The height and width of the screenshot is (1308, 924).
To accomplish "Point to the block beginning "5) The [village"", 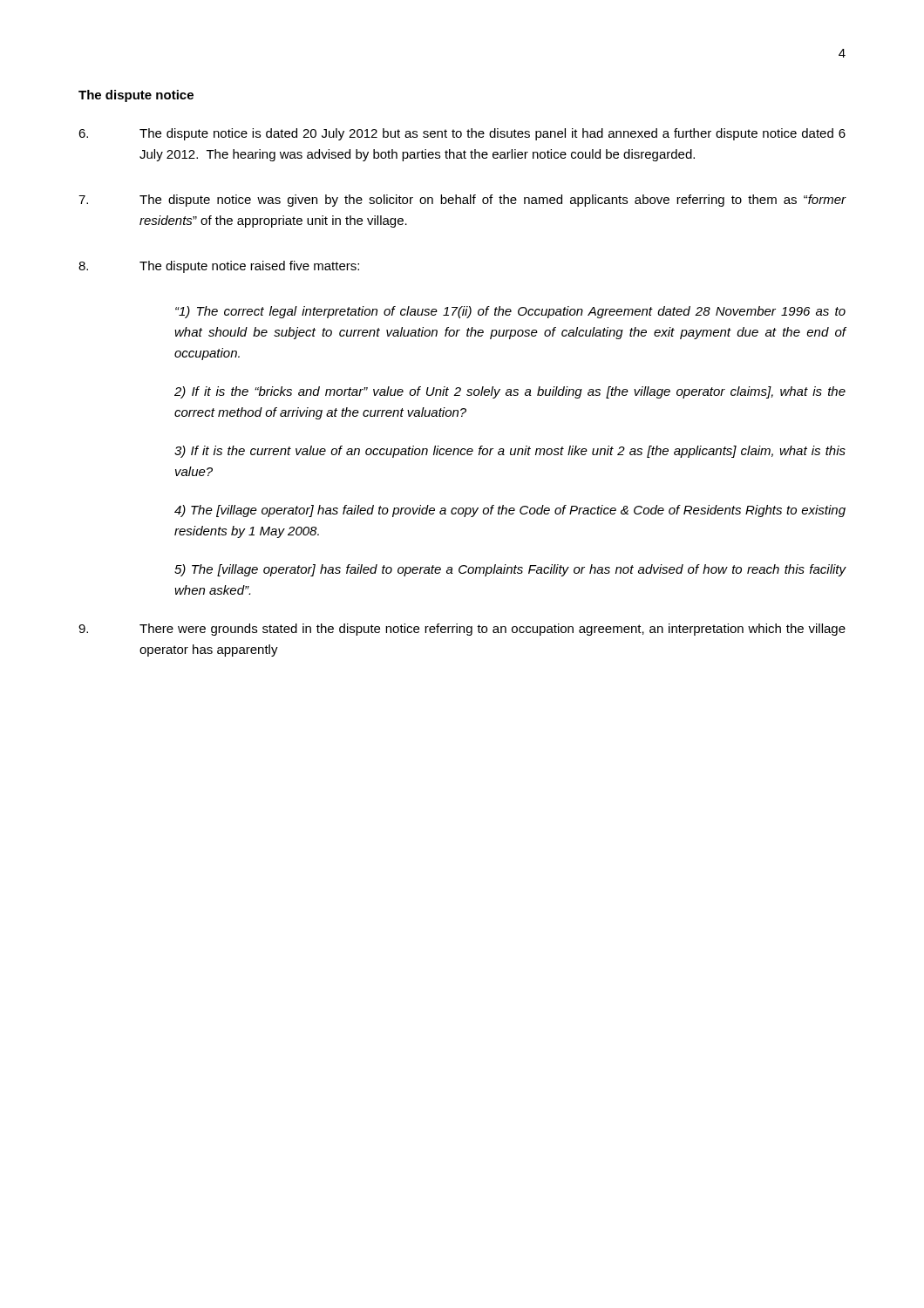I will point(510,579).
